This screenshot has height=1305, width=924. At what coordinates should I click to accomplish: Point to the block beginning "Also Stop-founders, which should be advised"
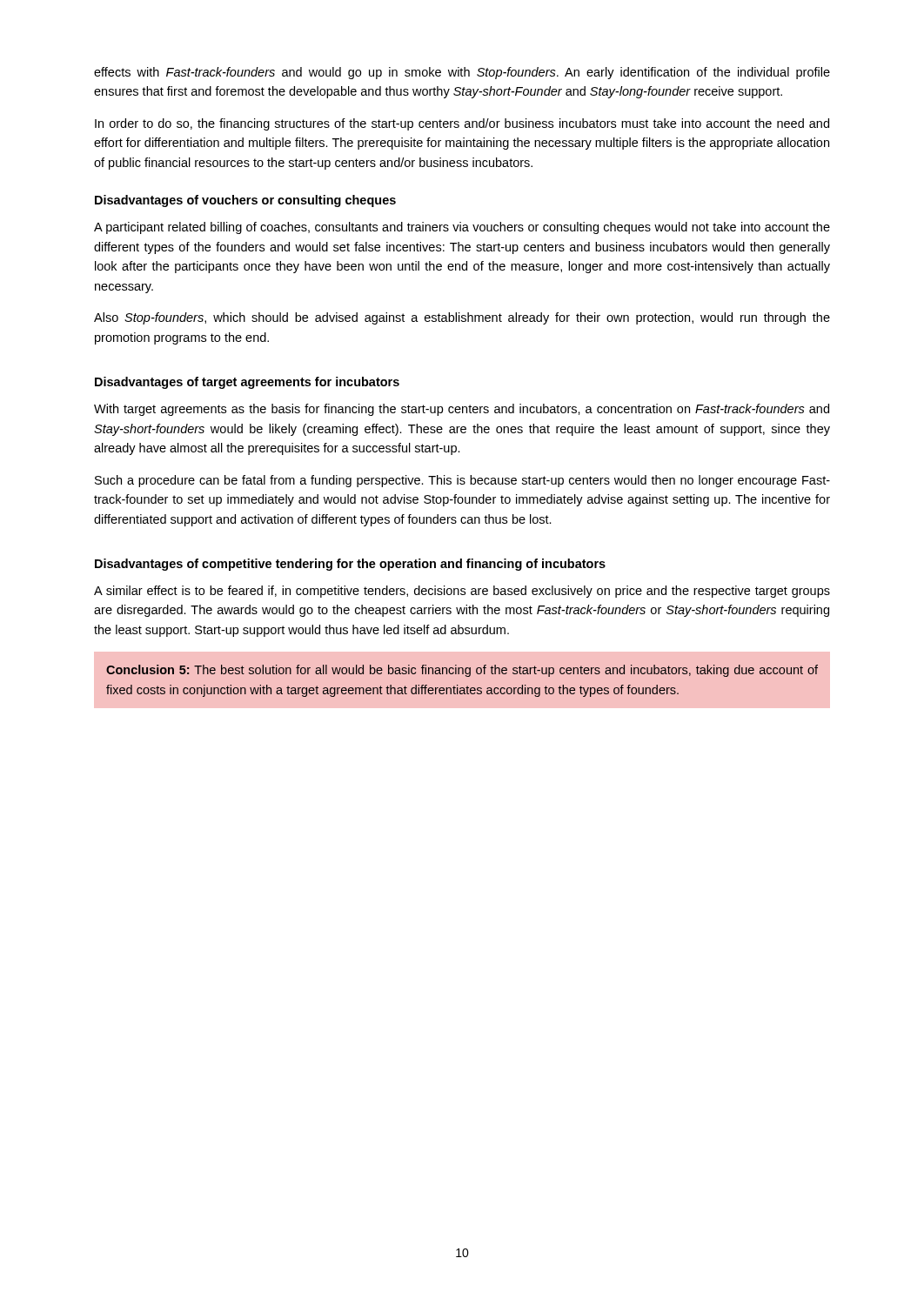pyautogui.click(x=462, y=327)
